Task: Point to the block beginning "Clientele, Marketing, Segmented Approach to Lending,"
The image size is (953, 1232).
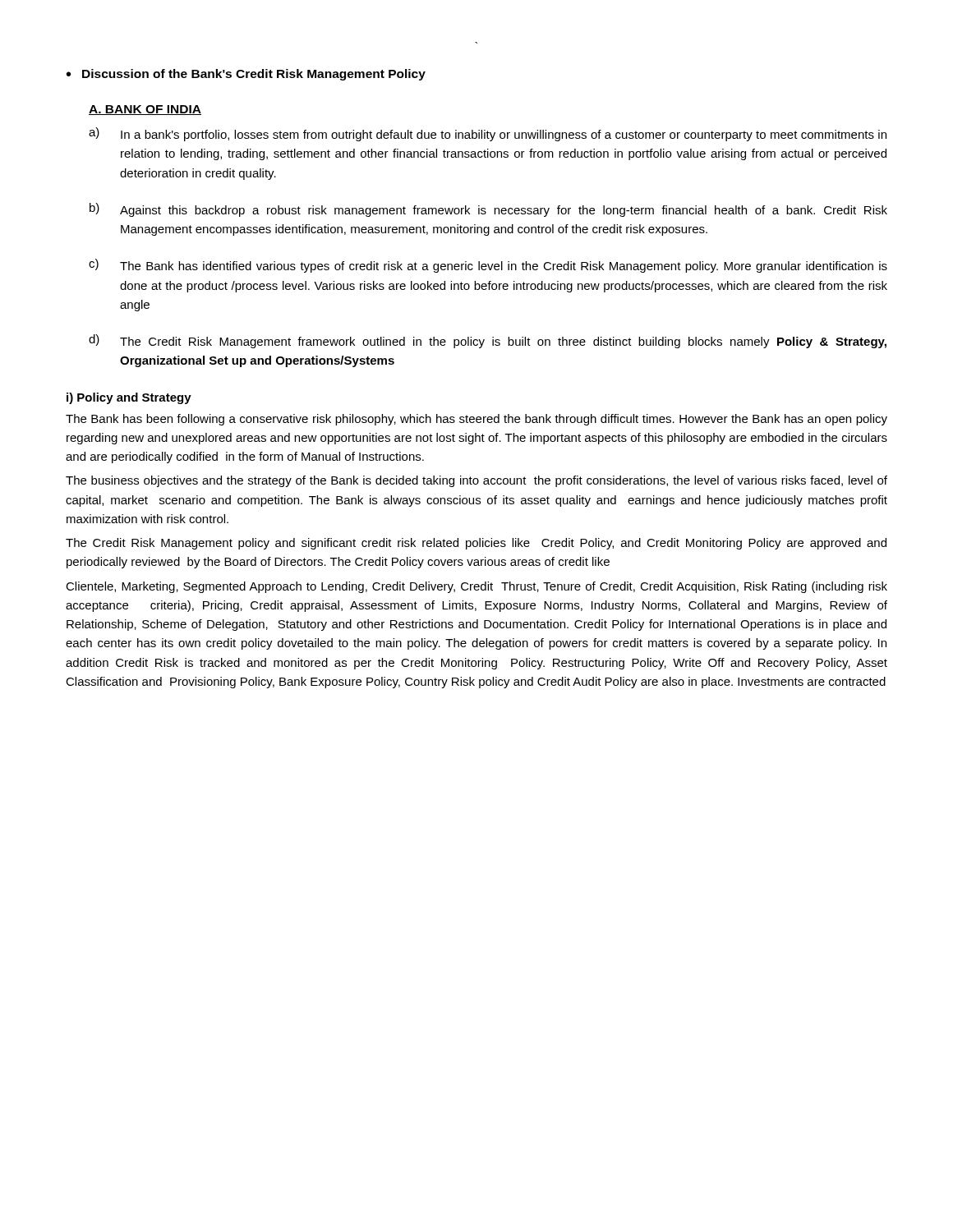Action: pos(476,633)
